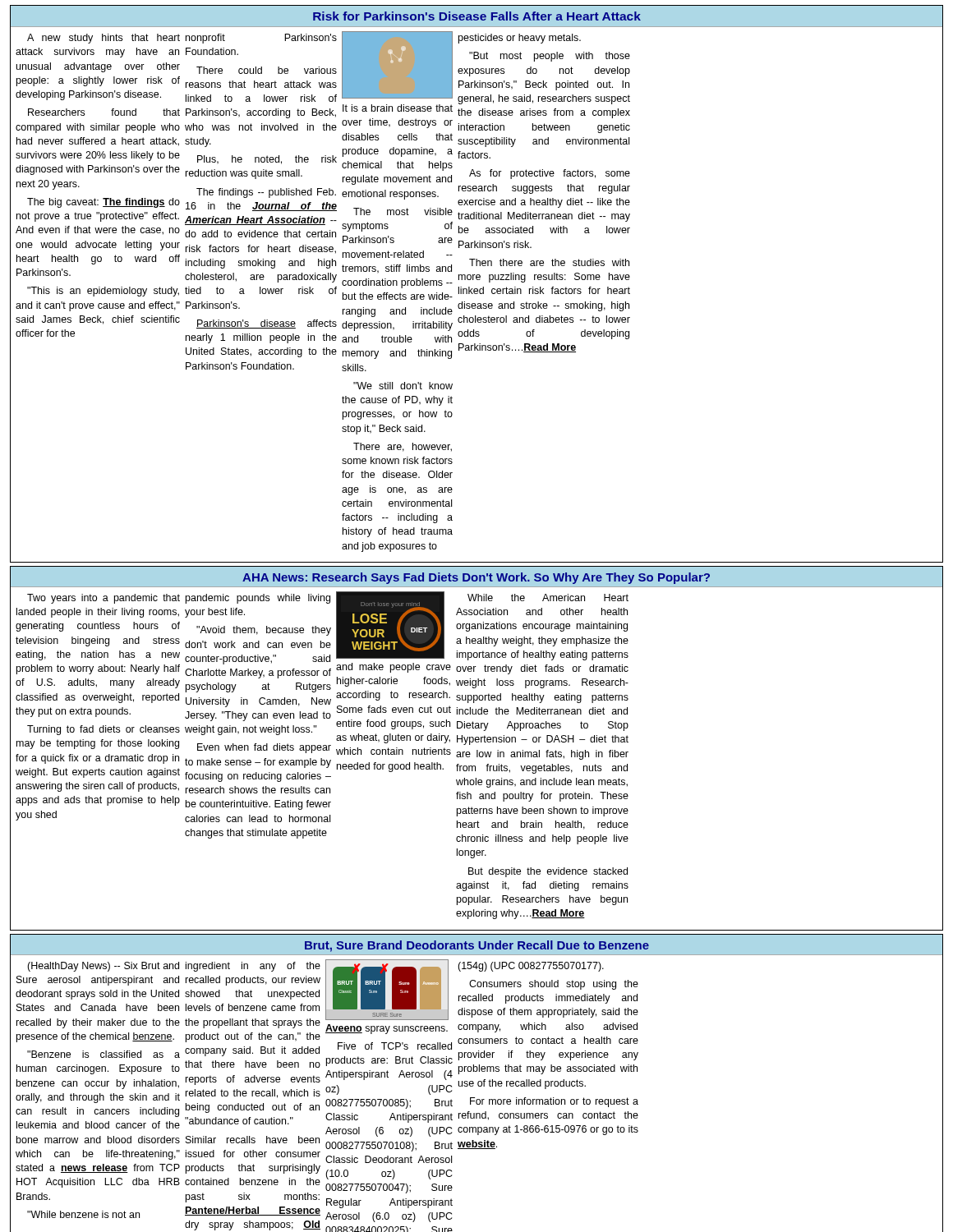
Task: Navigate to the region starting "pesticides or heavy metals. "But most"
Action: click(544, 193)
